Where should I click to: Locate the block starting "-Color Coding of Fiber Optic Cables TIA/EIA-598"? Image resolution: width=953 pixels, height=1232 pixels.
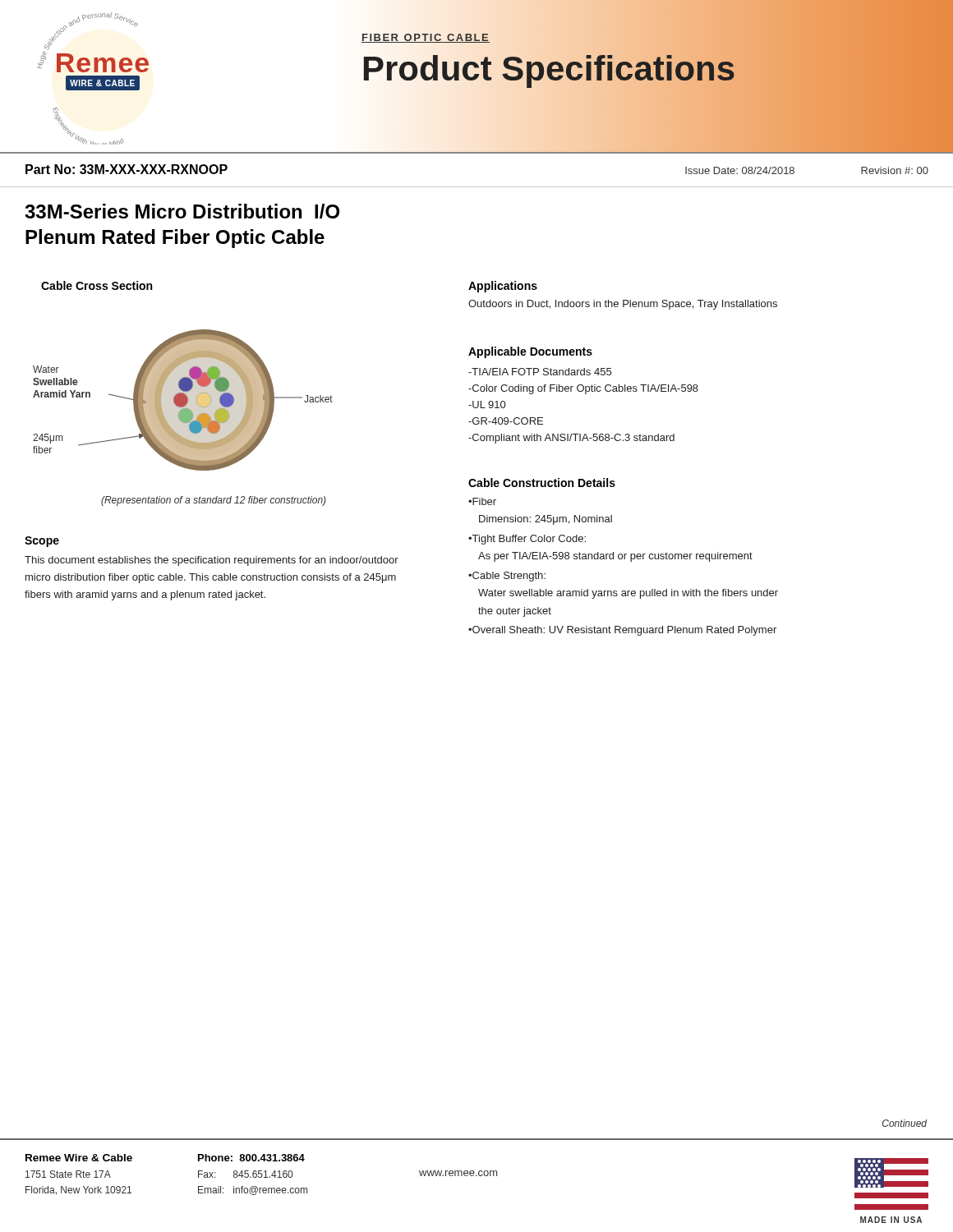pos(583,388)
